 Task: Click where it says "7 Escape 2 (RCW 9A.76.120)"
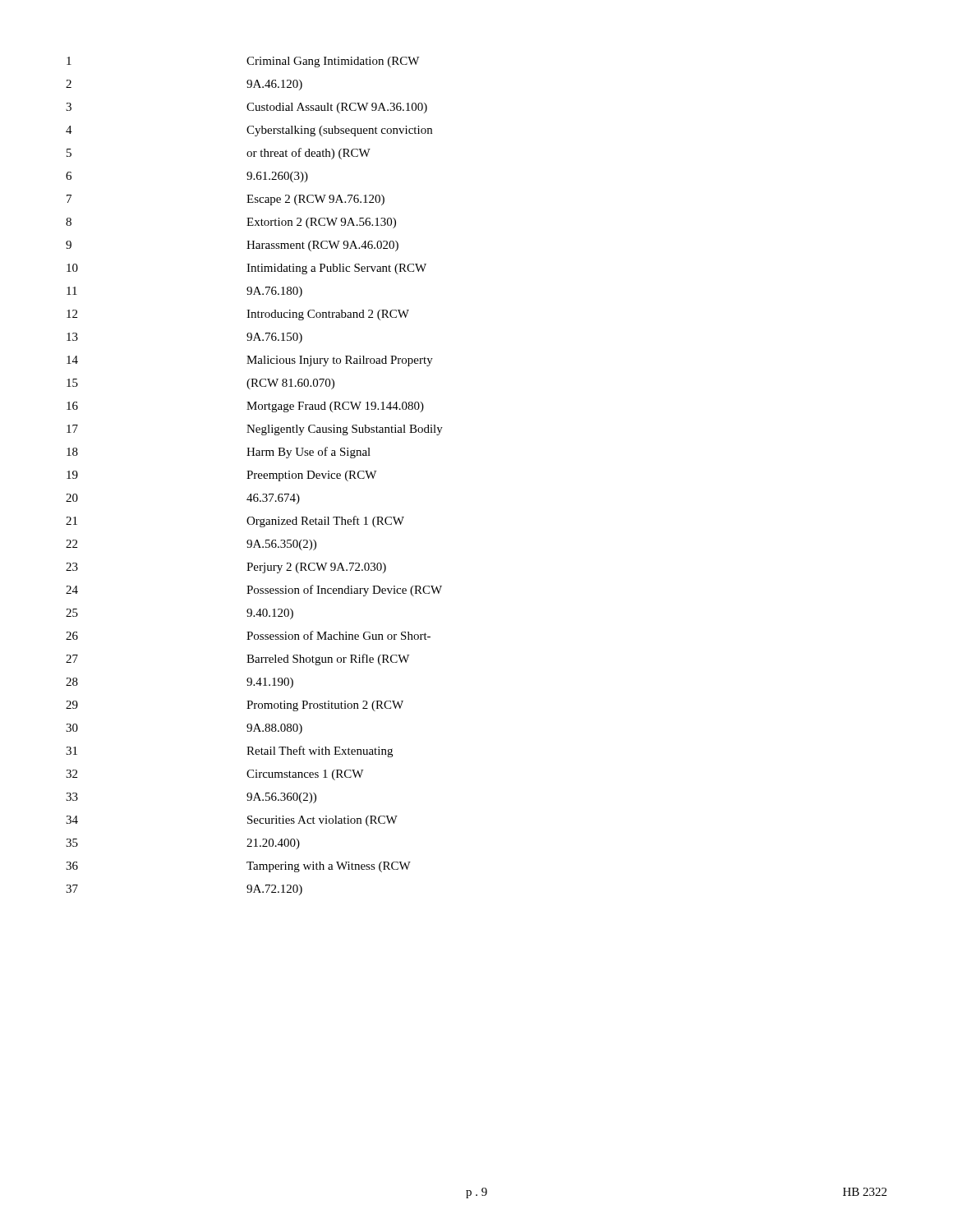point(69,200)
